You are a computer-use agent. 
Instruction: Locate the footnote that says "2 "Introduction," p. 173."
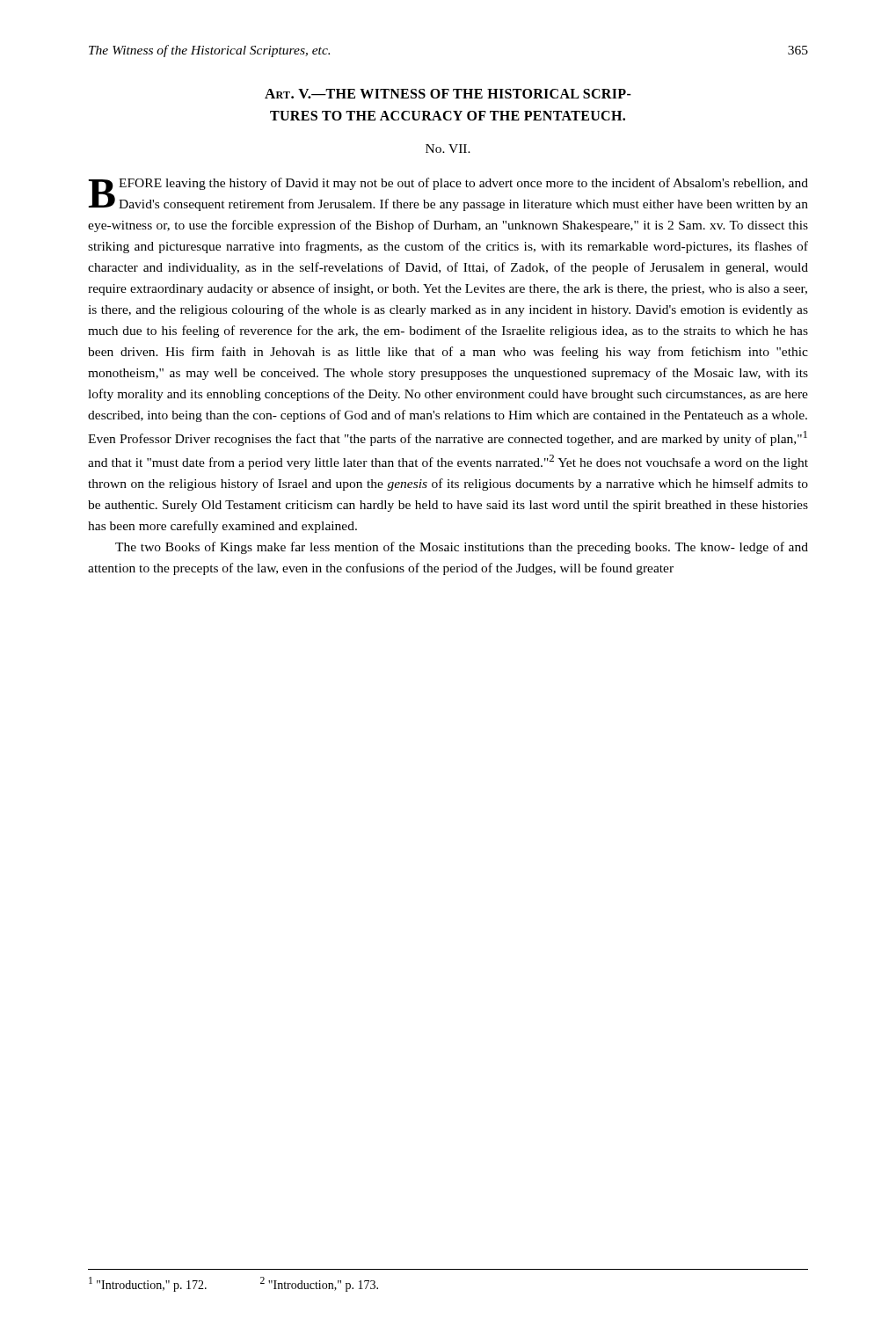319,1284
